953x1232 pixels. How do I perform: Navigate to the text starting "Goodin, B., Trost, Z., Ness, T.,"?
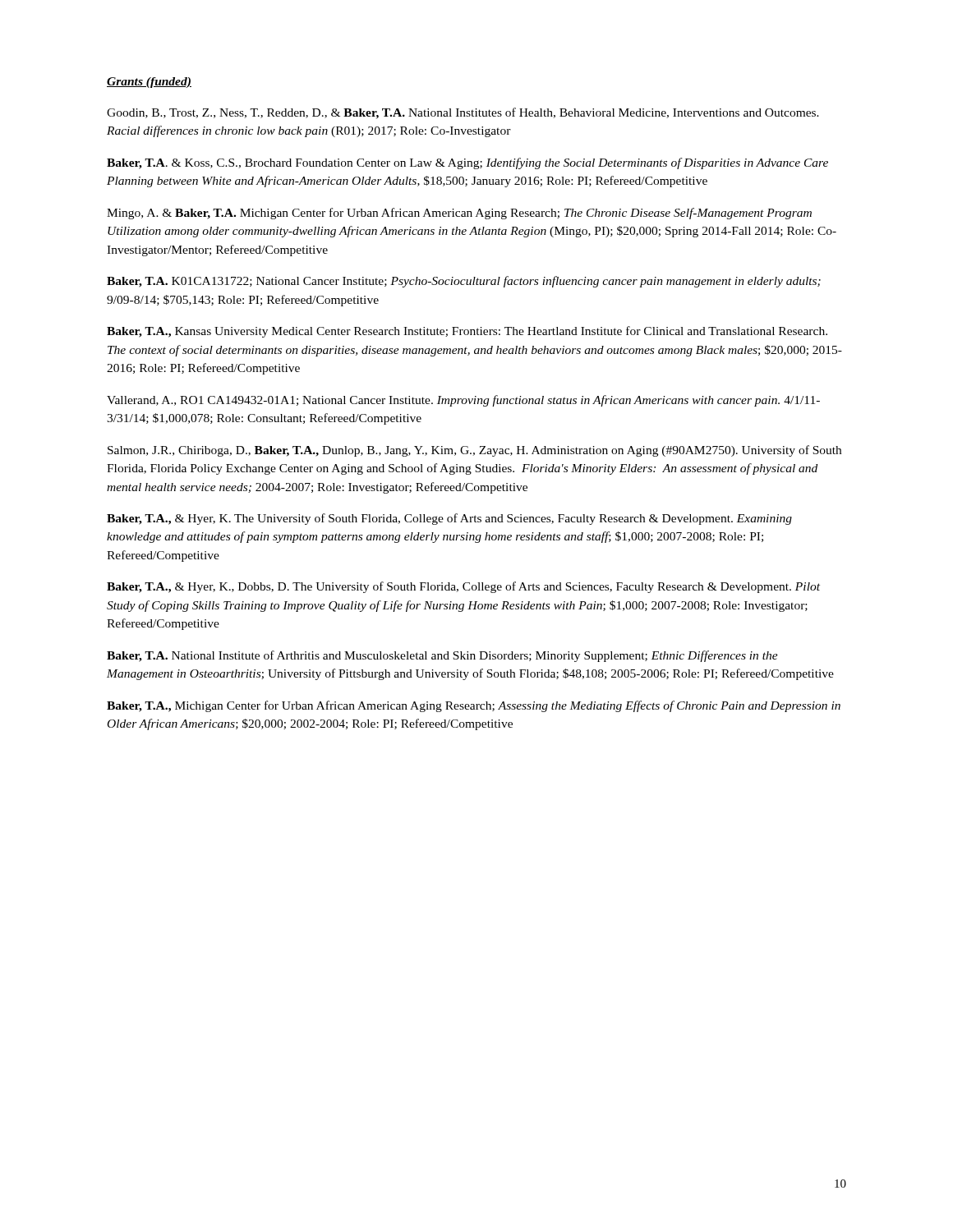[x=463, y=121]
